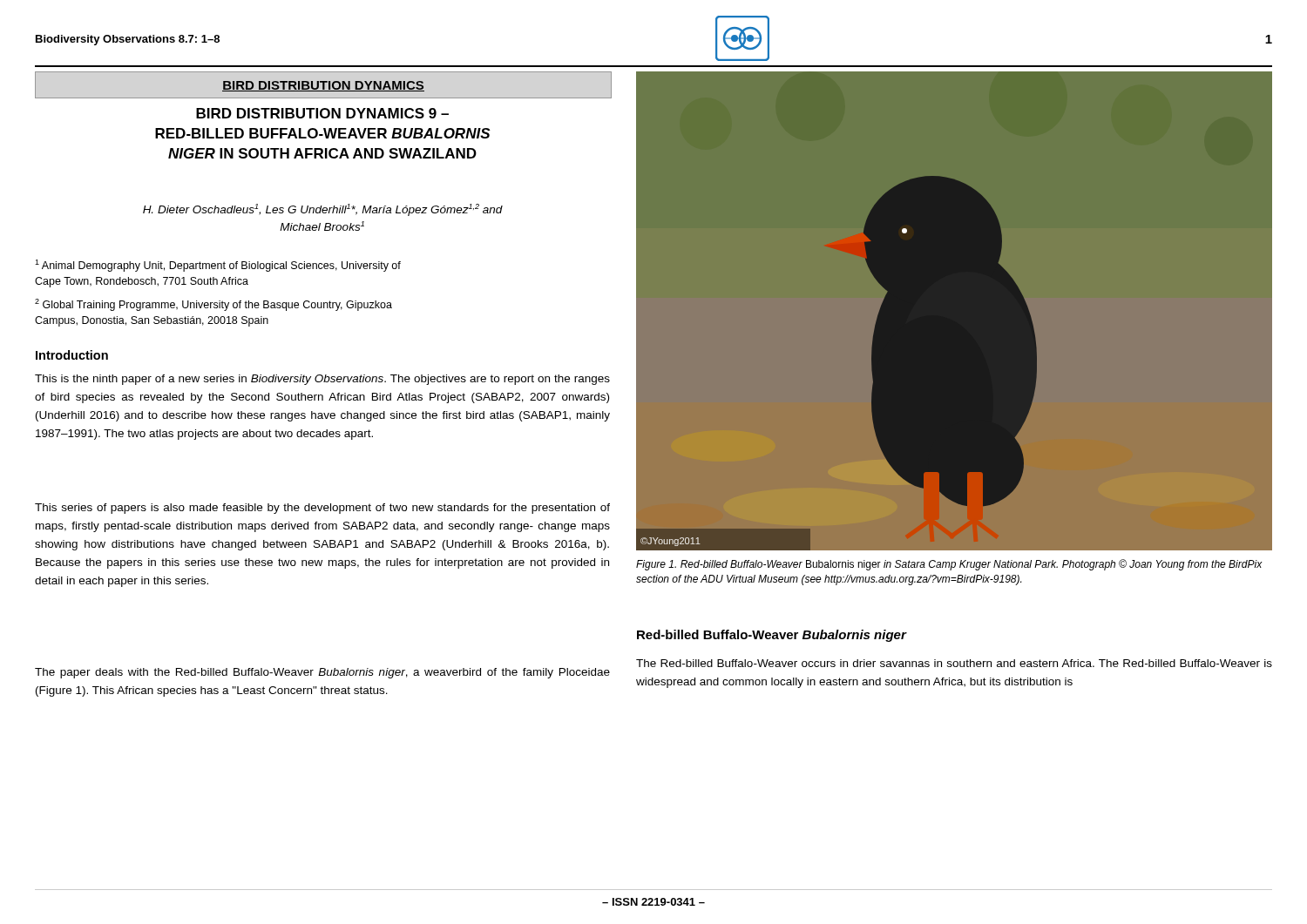Select the section header that says "Red-billed Buffalo-Weaver Bubalornis niger"

[771, 634]
